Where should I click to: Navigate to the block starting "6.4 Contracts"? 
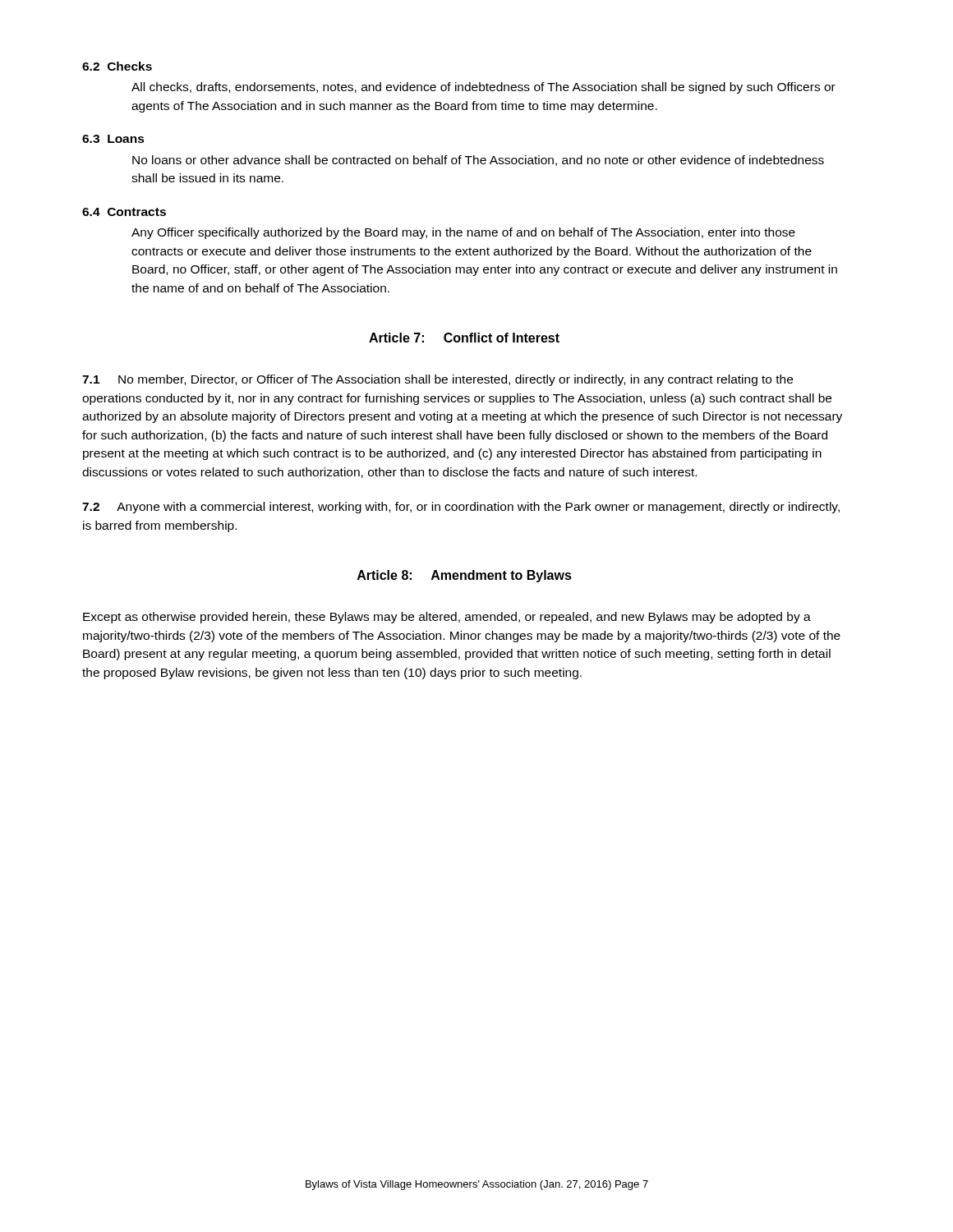(124, 211)
